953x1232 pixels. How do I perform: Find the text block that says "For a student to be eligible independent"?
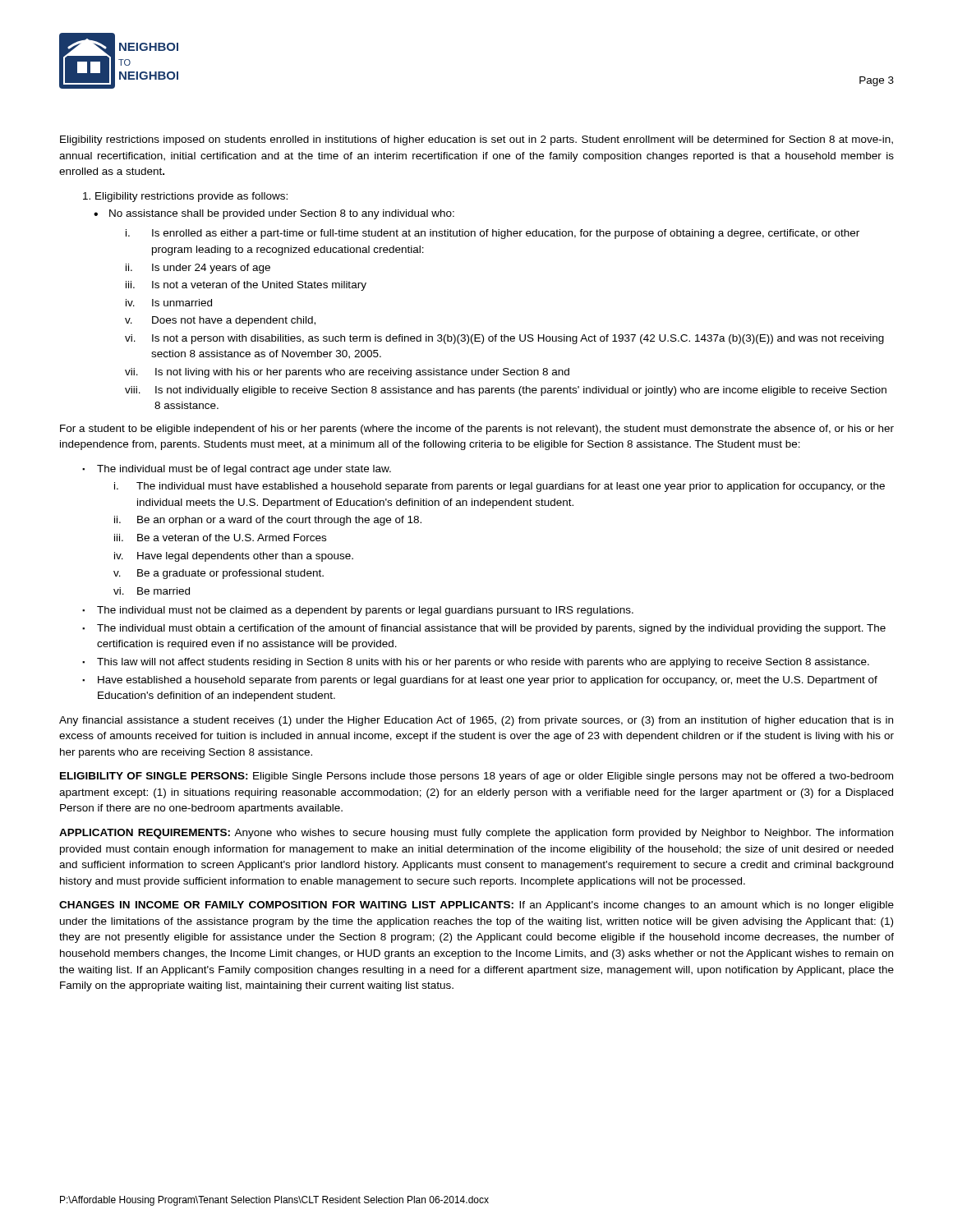(476, 436)
